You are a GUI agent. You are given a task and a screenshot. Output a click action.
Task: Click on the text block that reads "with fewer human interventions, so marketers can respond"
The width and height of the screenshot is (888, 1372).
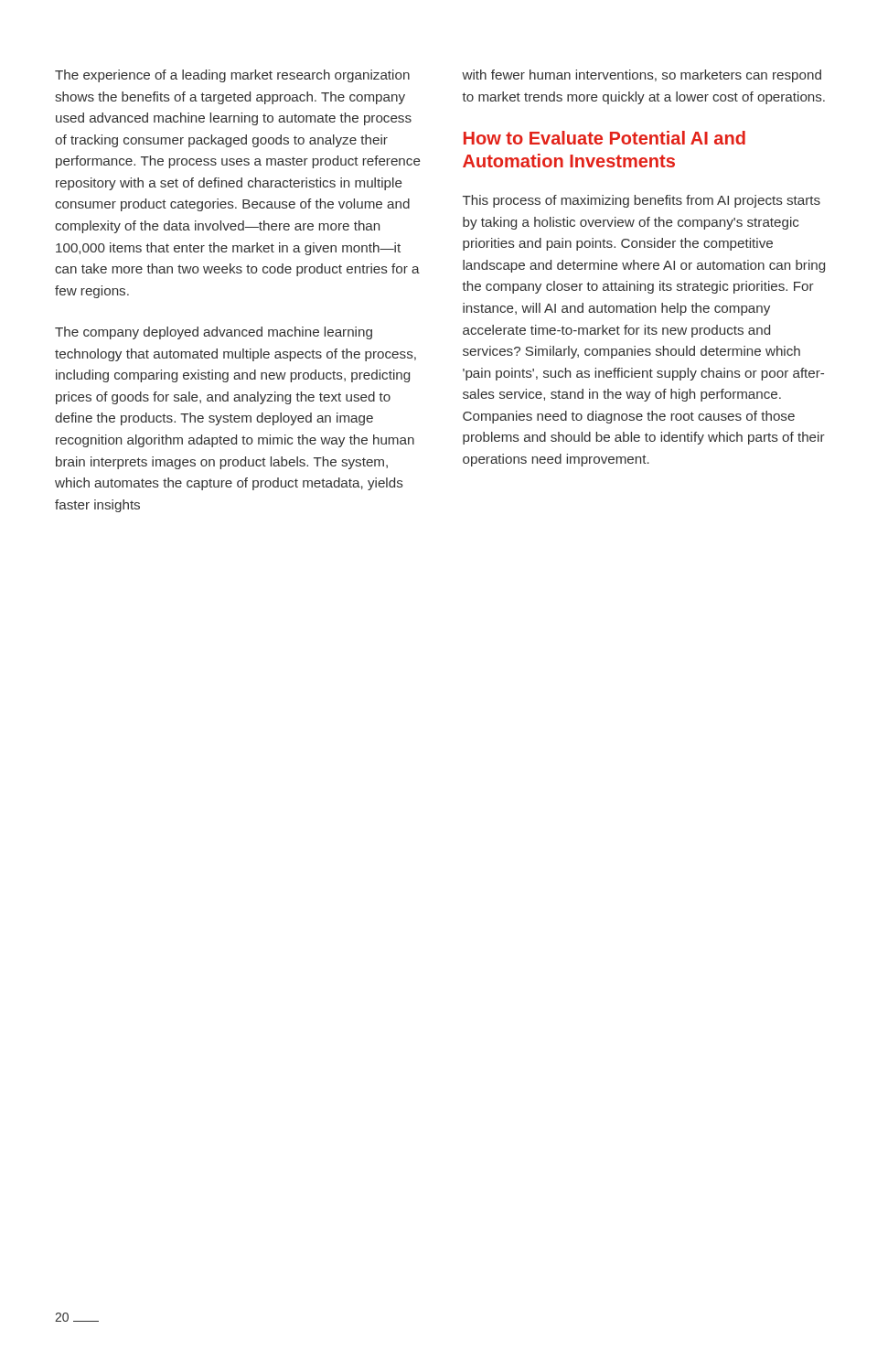coord(644,85)
